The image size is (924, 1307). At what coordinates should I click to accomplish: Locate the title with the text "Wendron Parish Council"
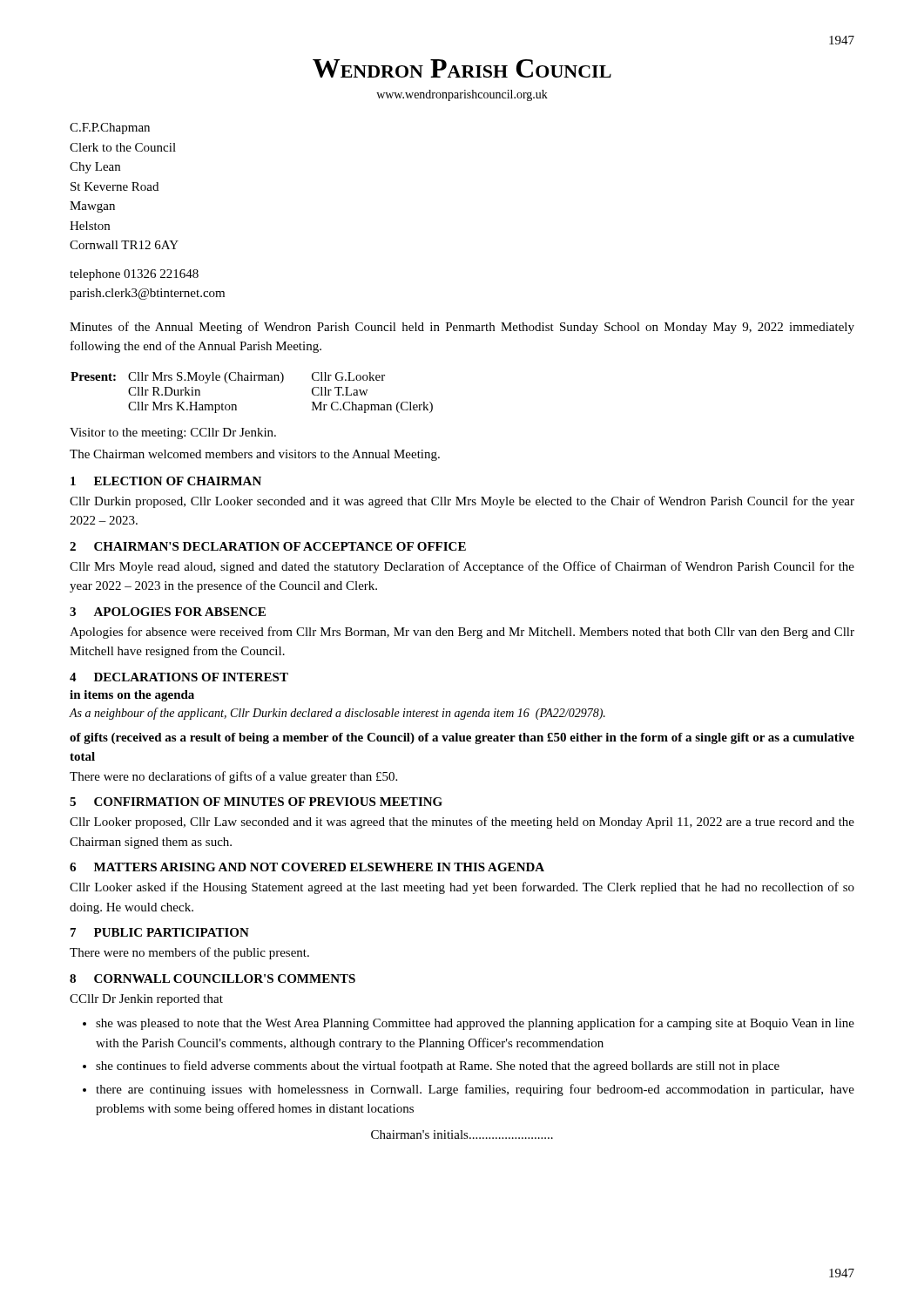462,68
